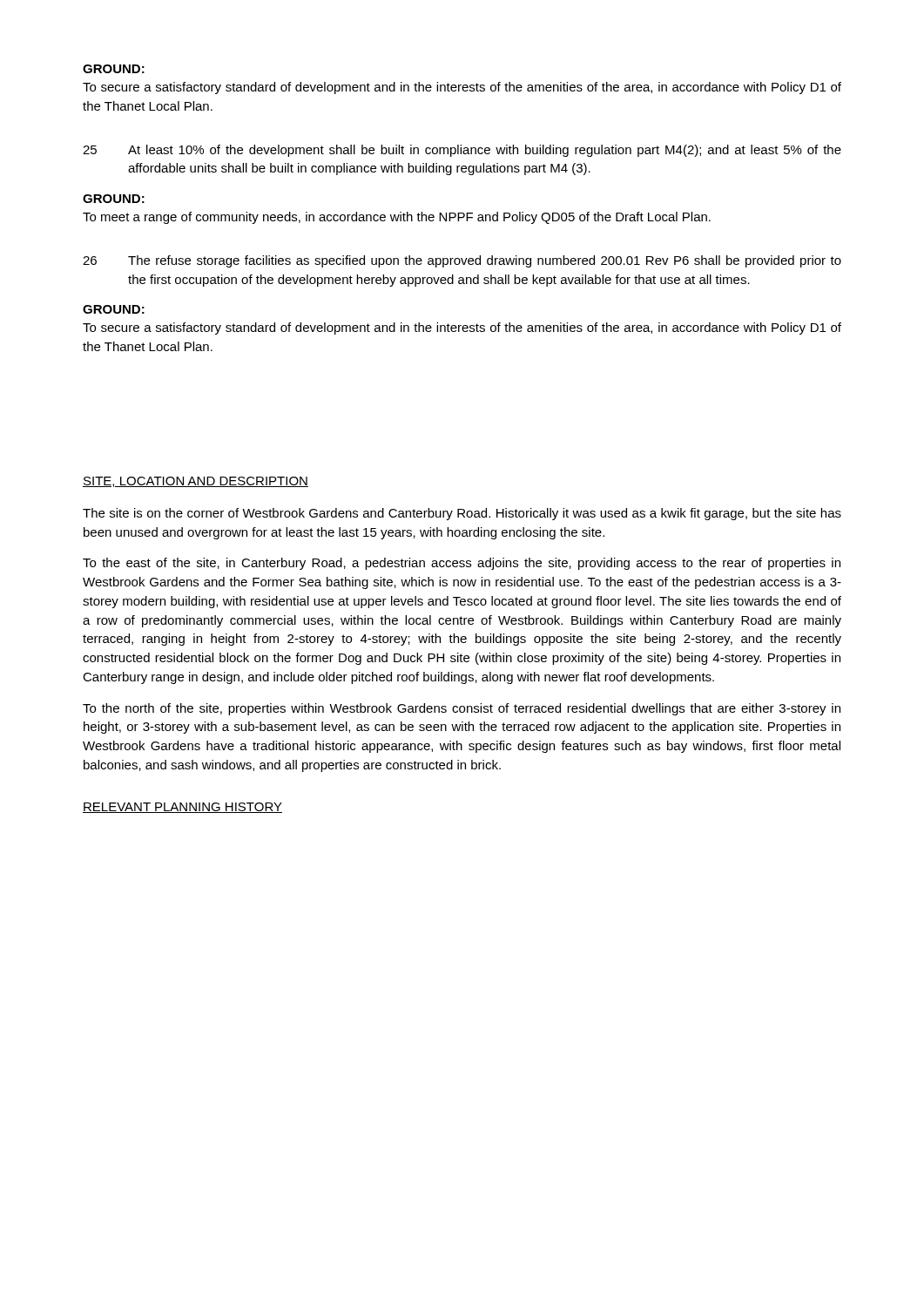924x1307 pixels.
Task: Click on the section header containing "RELEVANT PLANNING HISTORY"
Action: pyautogui.click(x=182, y=806)
